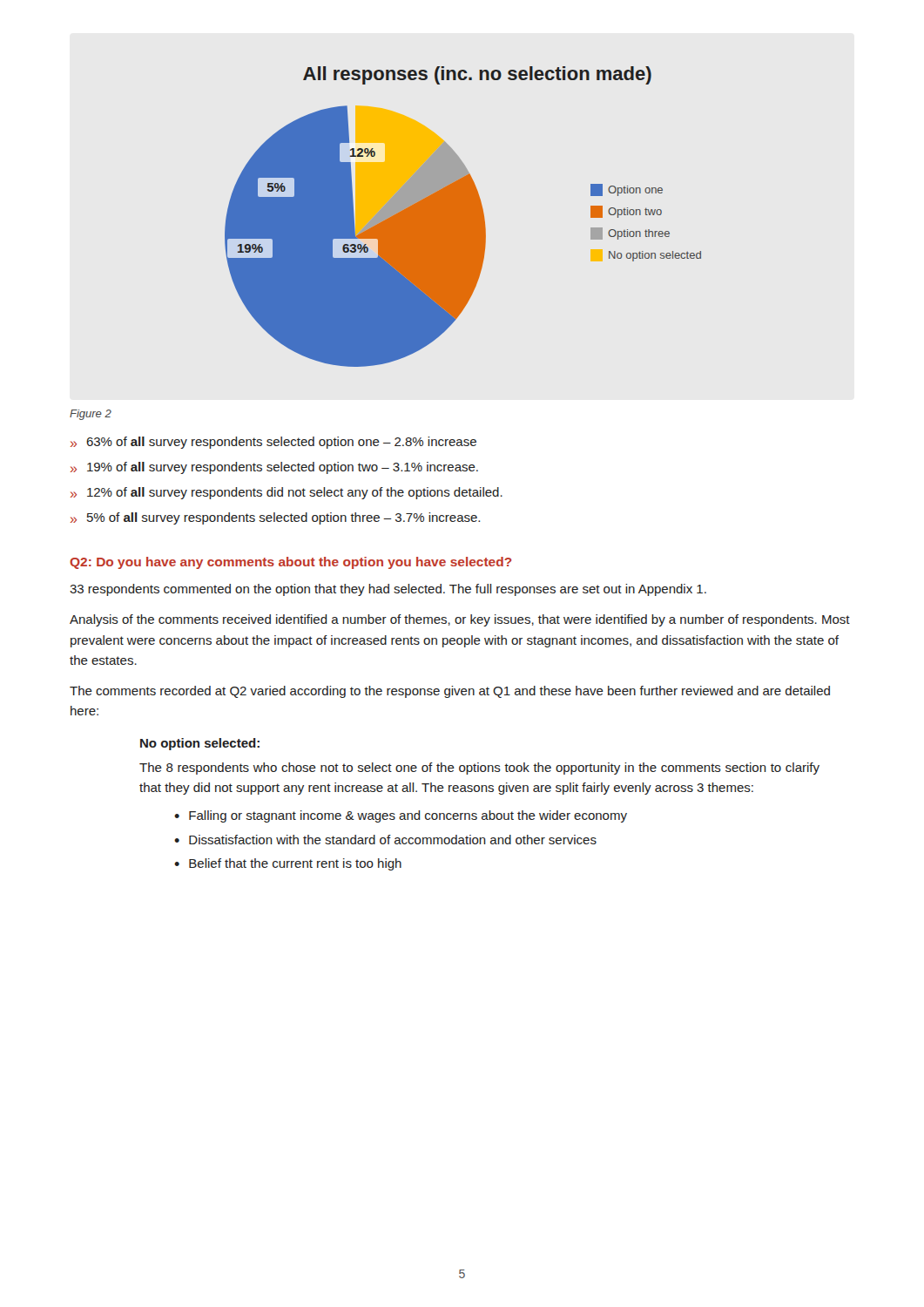The image size is (924, 1307).
Task: Select the text block that says "33 respondents commented"
Action: [x=388, y=589]
